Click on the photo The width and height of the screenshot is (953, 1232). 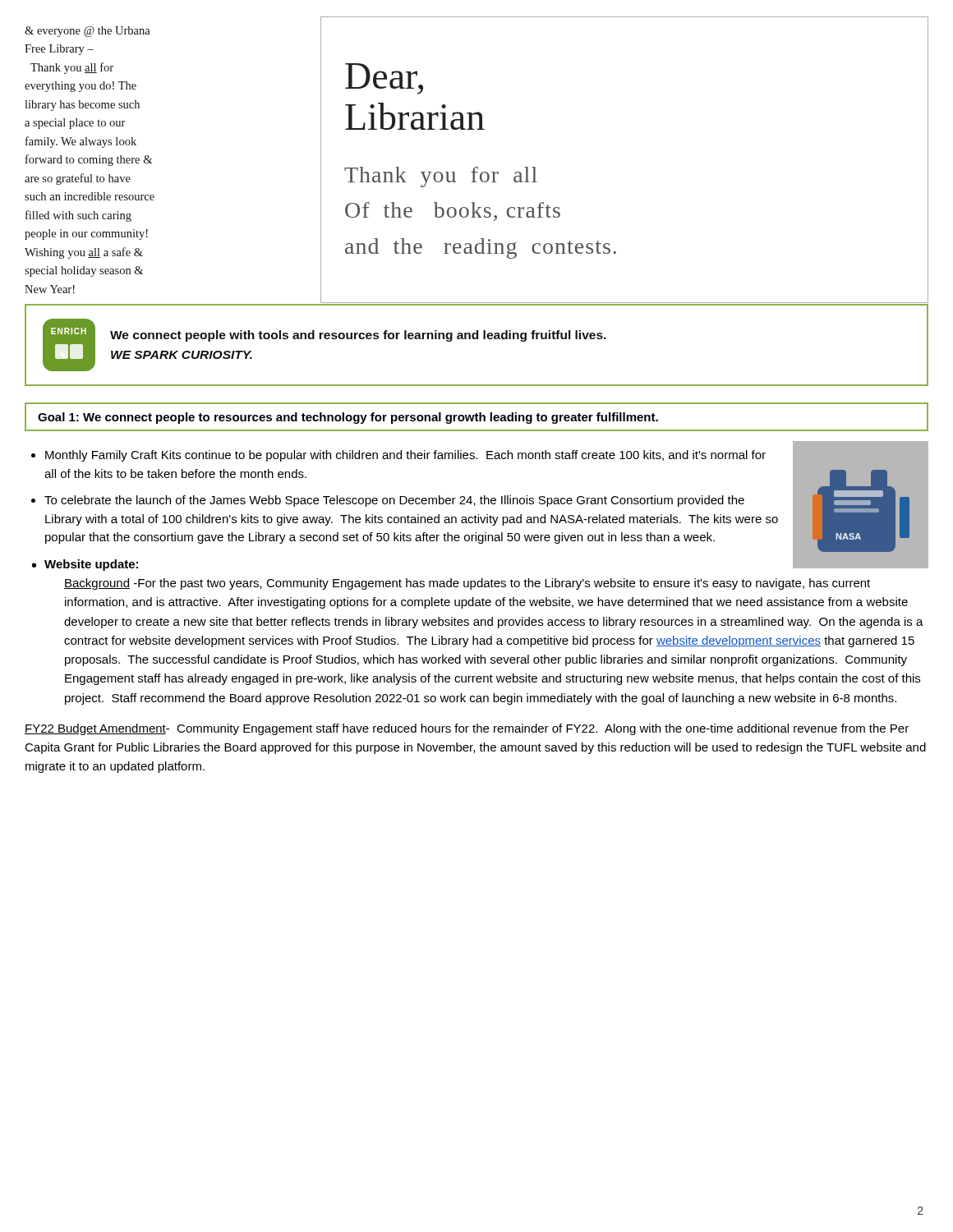click(x=861, y=505)
